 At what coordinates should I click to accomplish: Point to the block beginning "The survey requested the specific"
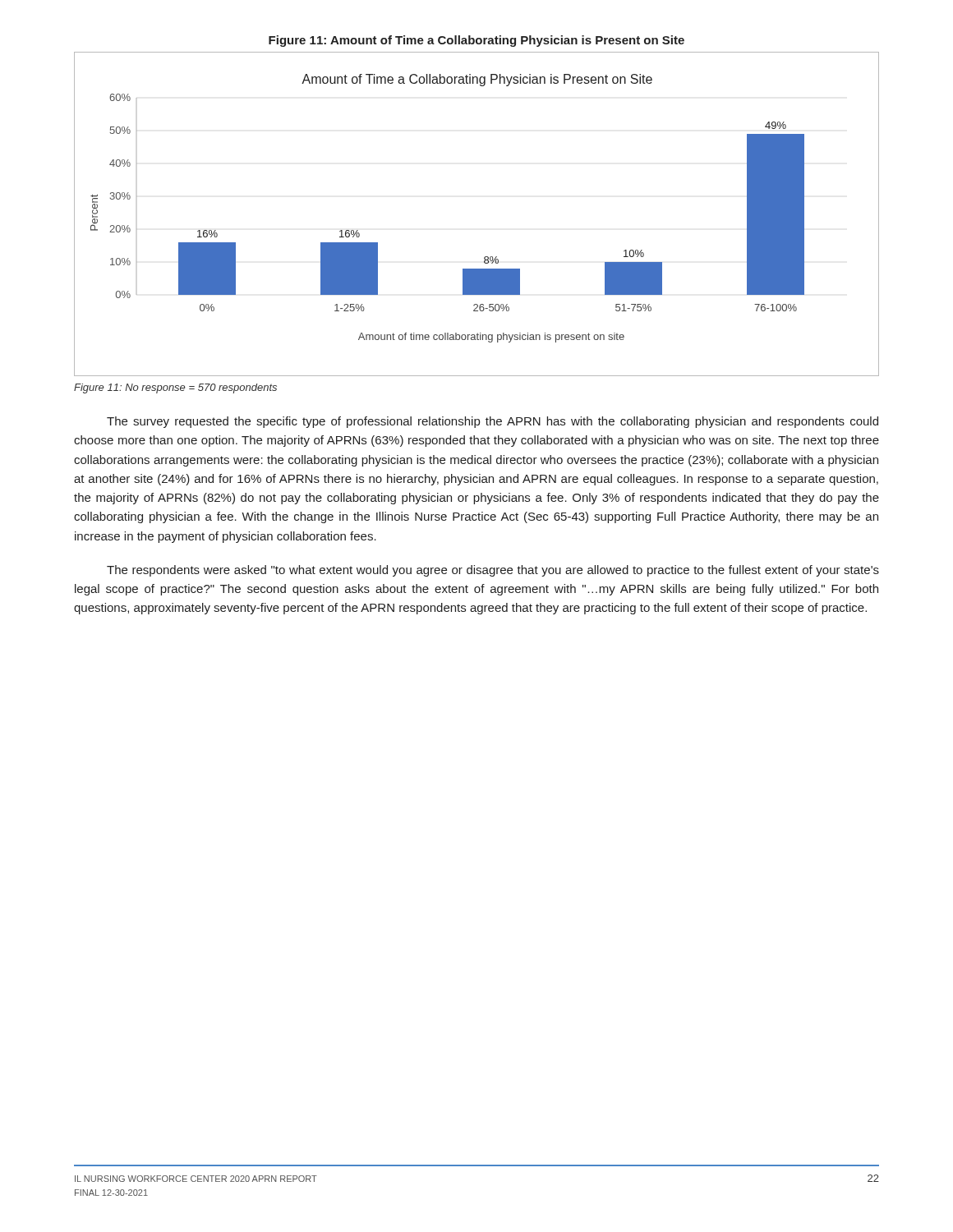[x=476, y=478]
